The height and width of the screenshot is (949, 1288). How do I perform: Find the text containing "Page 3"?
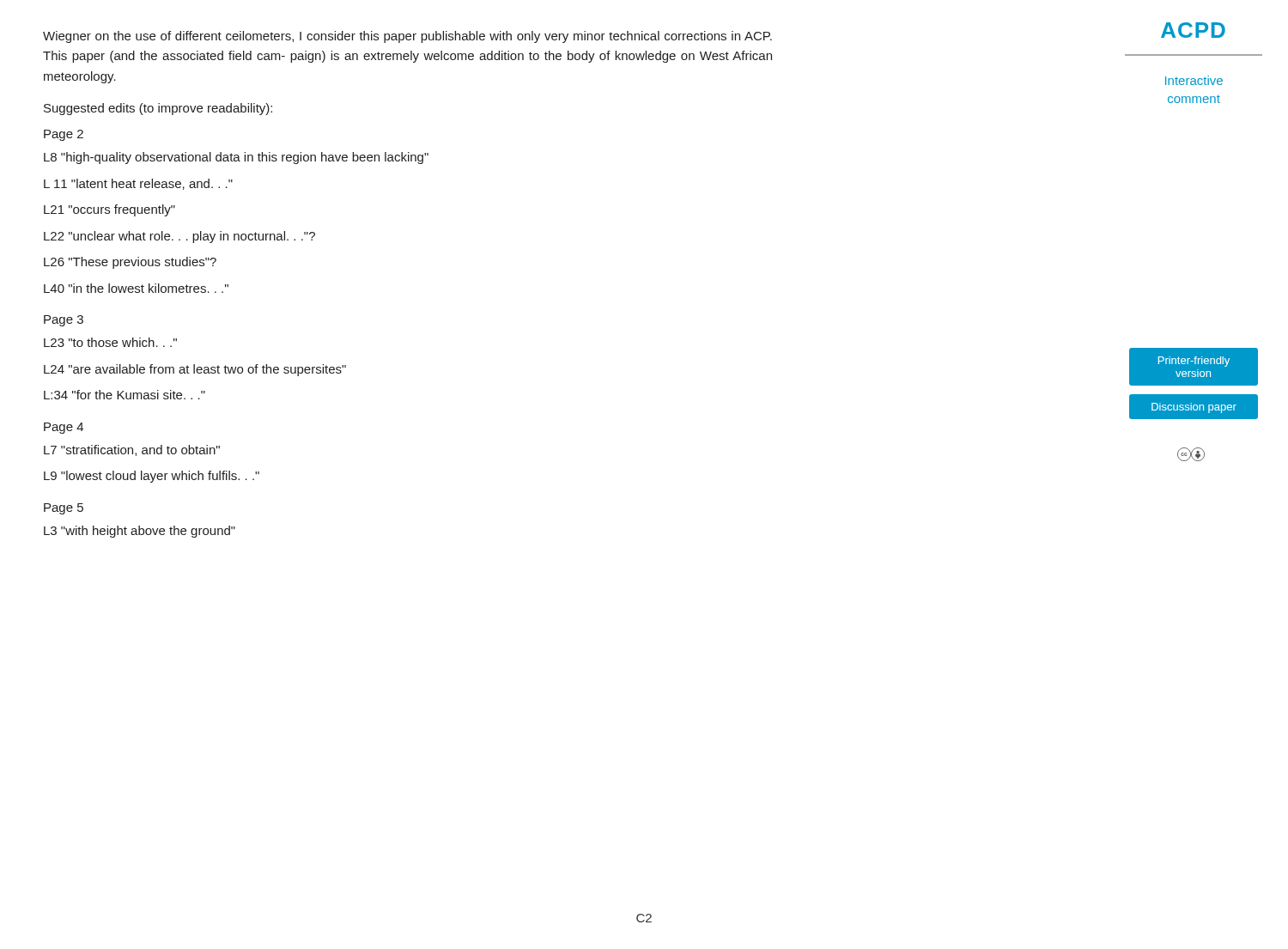click(x=63, y=319)
